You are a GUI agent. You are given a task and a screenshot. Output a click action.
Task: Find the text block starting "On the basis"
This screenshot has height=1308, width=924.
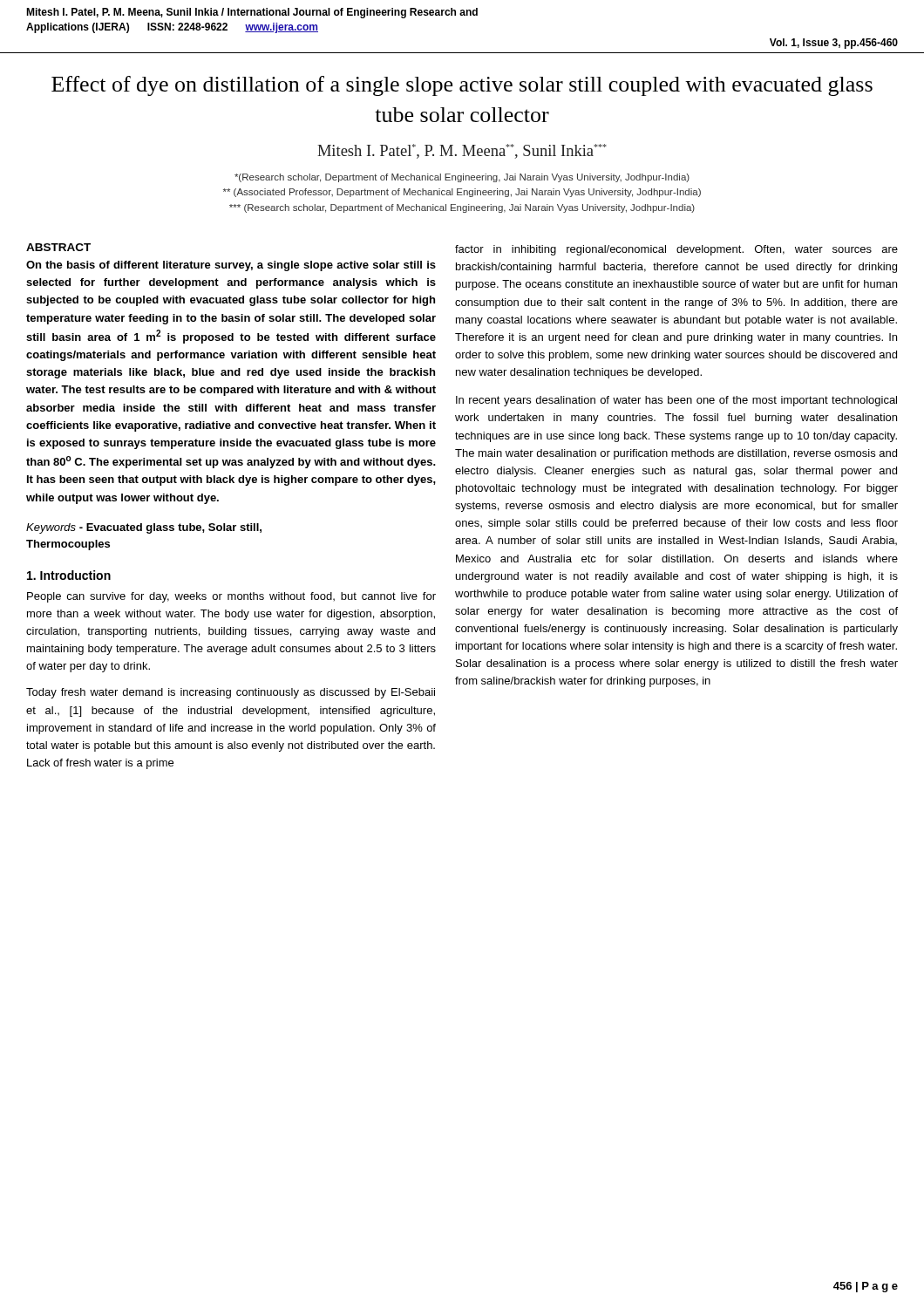click(x=231, y=381)
